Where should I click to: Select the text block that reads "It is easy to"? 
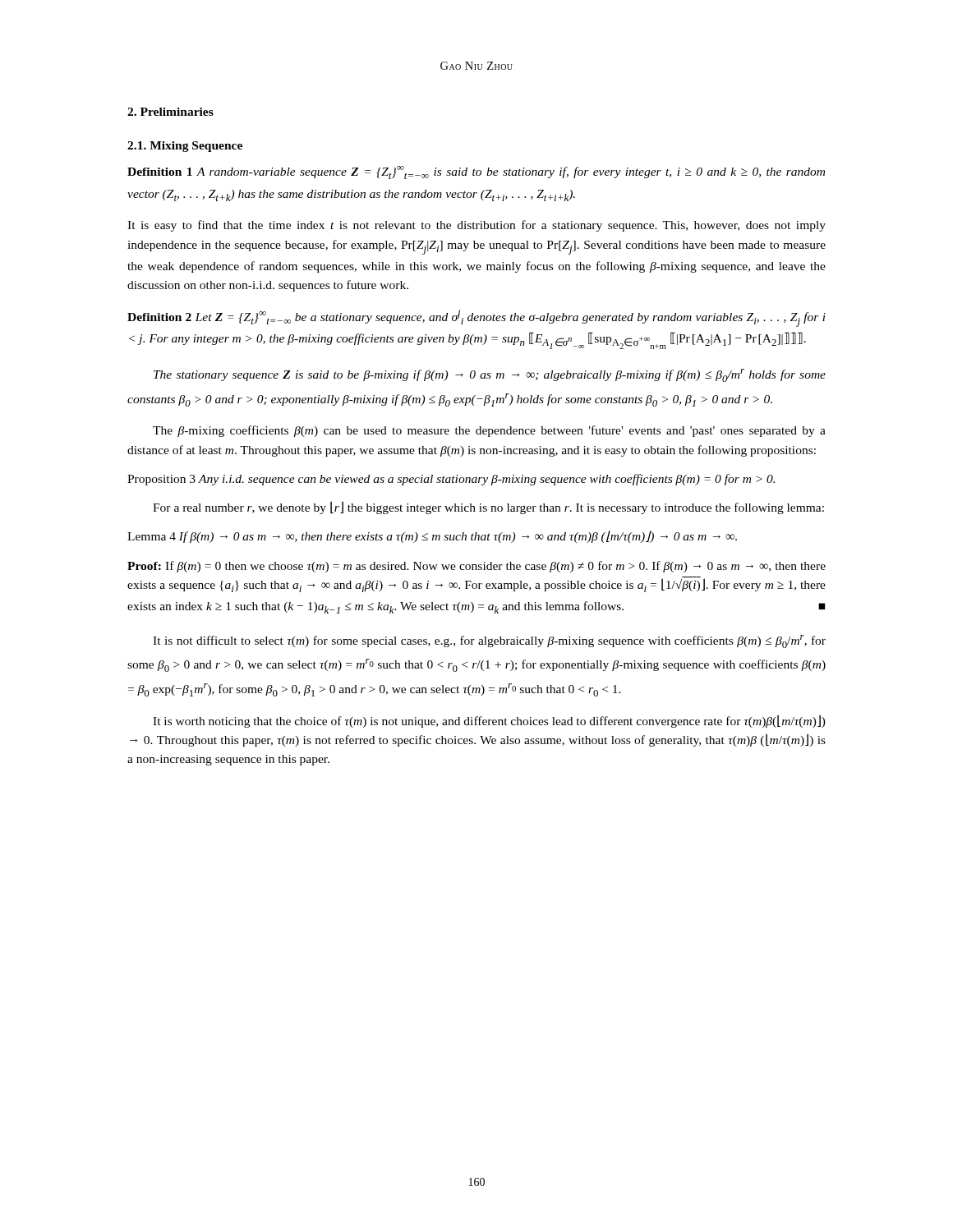(476, 255)
